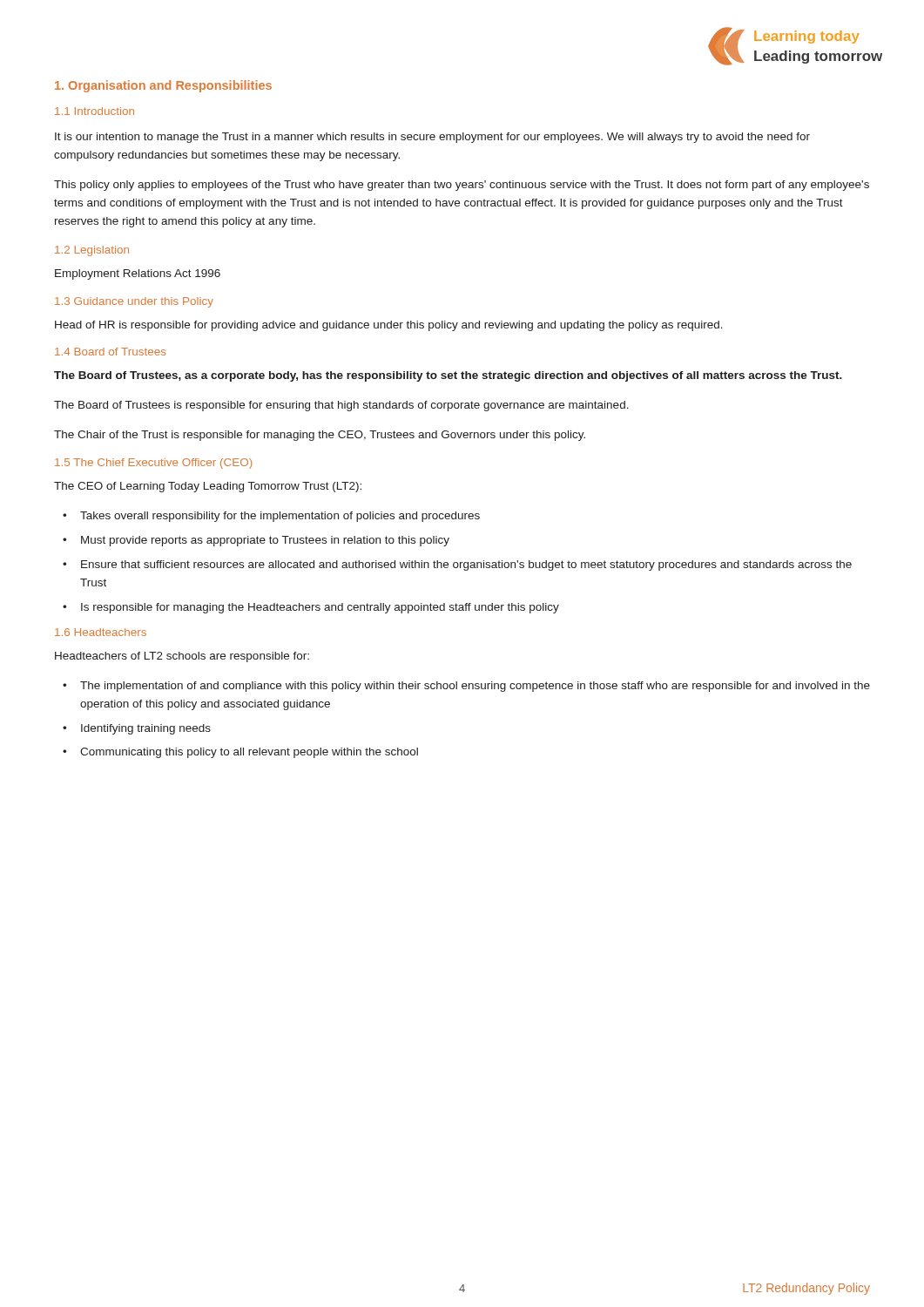
Task: Locate the passage starting "The implementation of and compliance"
Action: 475,694
